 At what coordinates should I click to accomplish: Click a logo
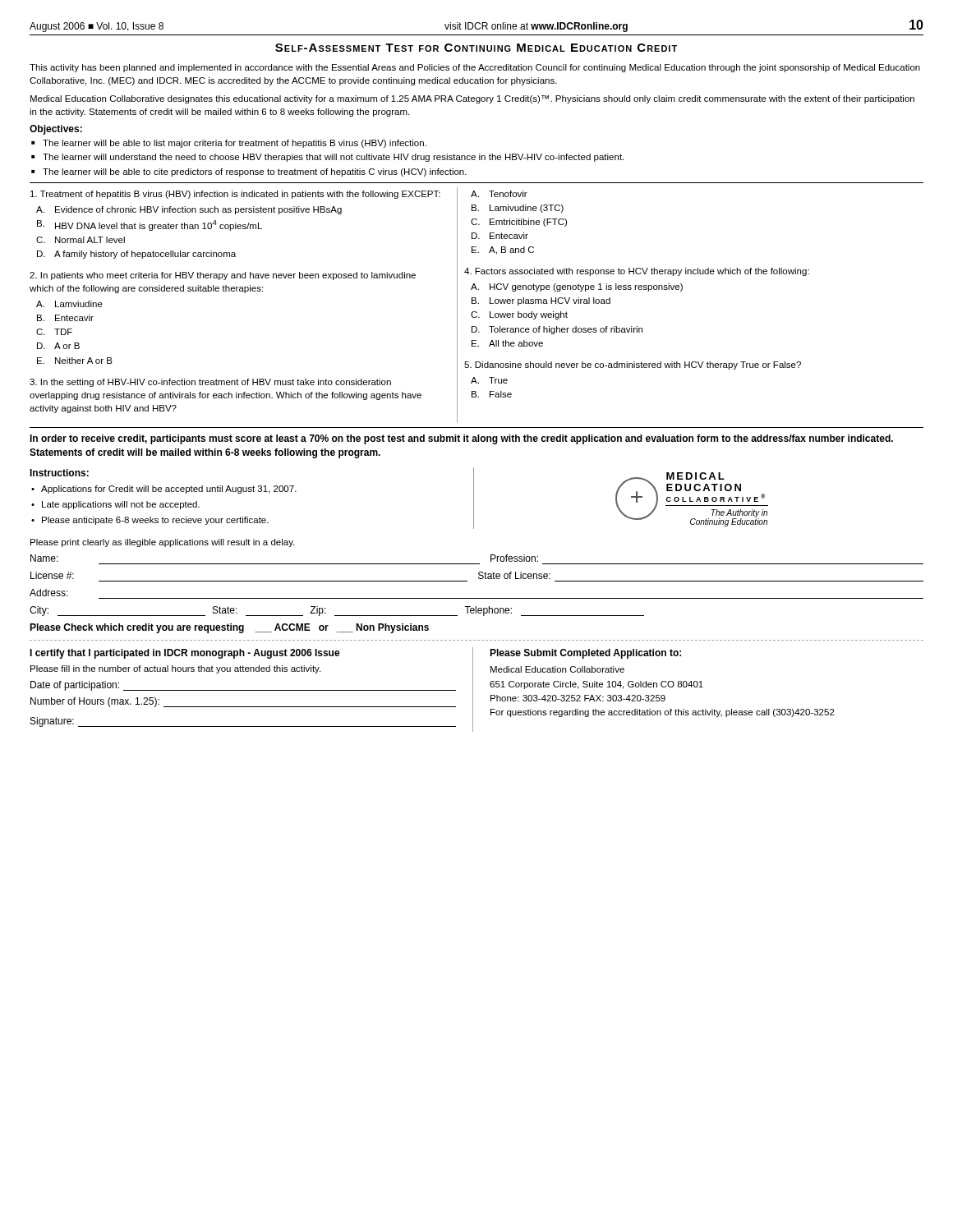[x=691, y=499]
